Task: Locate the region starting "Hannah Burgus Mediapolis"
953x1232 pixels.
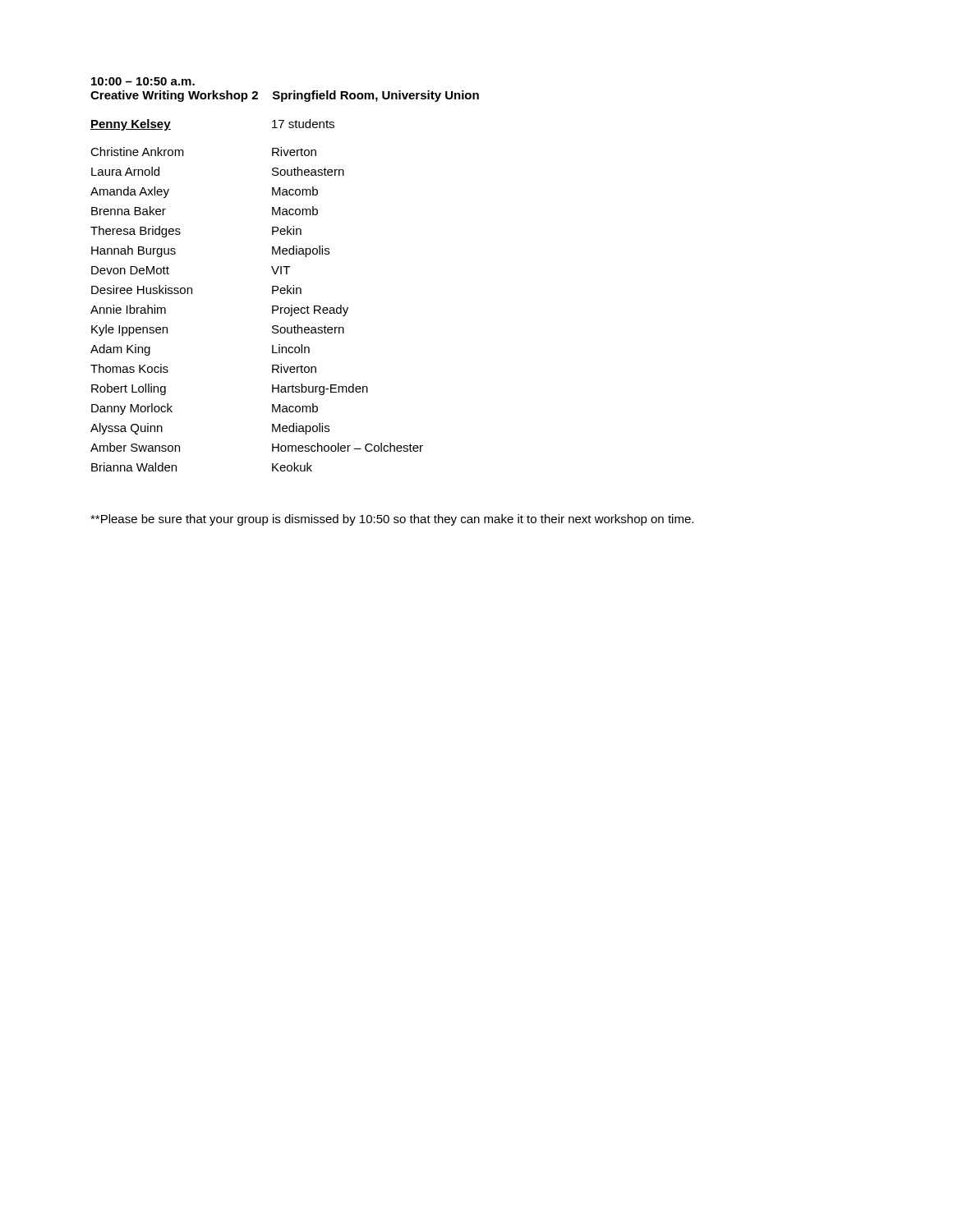Action: pos(129,251)
